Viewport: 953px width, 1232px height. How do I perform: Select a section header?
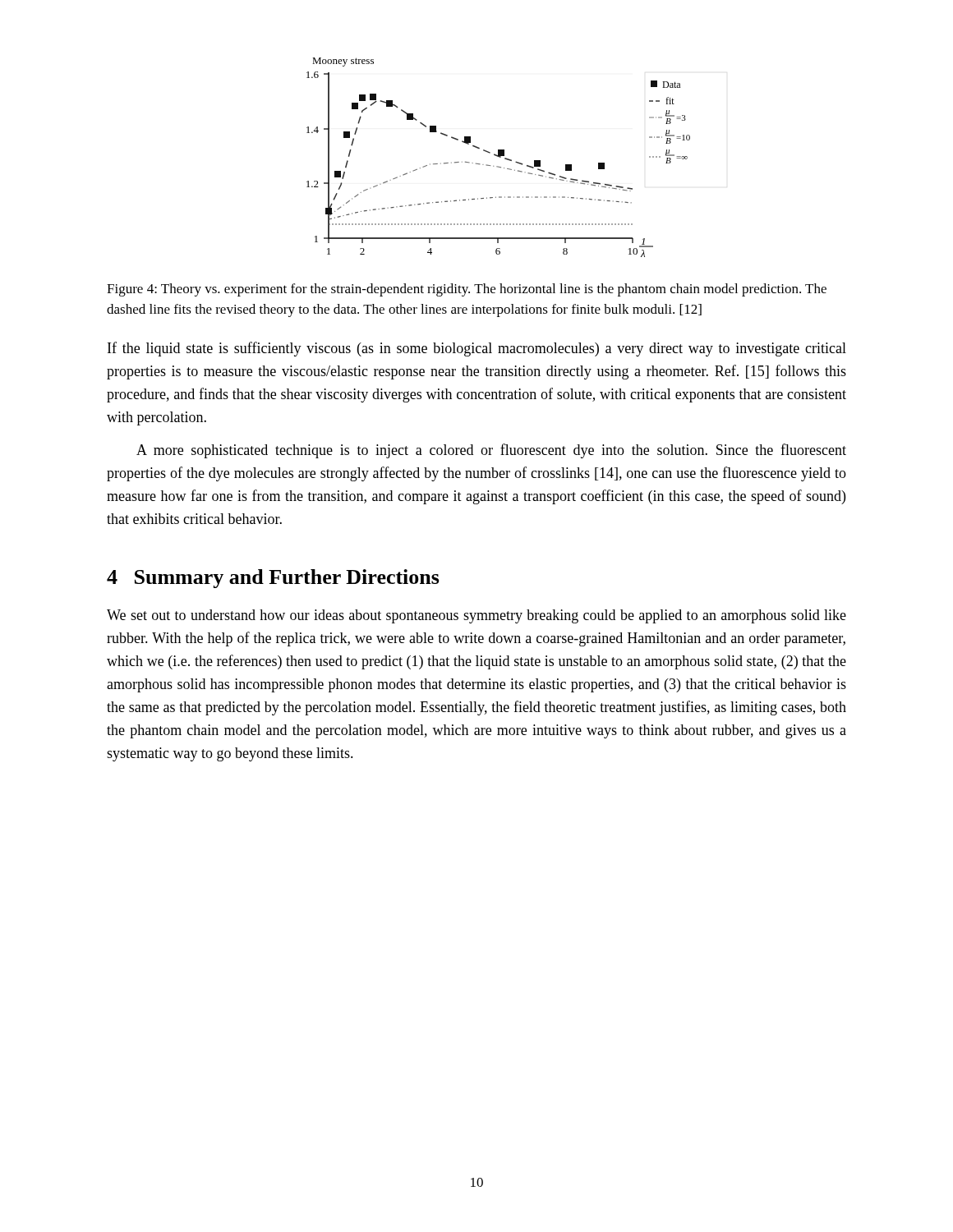click(273, 577)
